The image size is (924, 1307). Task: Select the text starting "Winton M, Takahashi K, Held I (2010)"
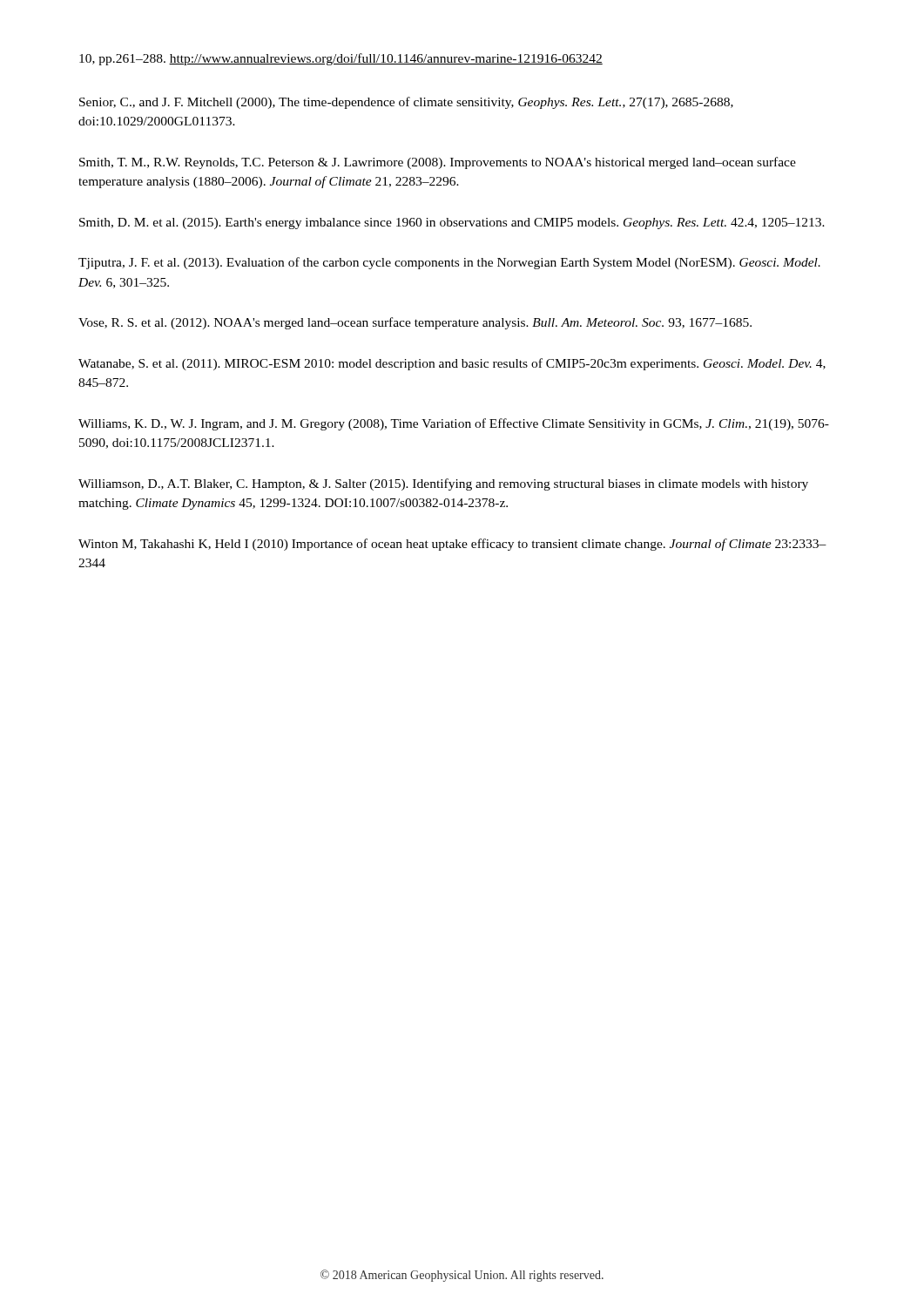click(x=462, y=553)
